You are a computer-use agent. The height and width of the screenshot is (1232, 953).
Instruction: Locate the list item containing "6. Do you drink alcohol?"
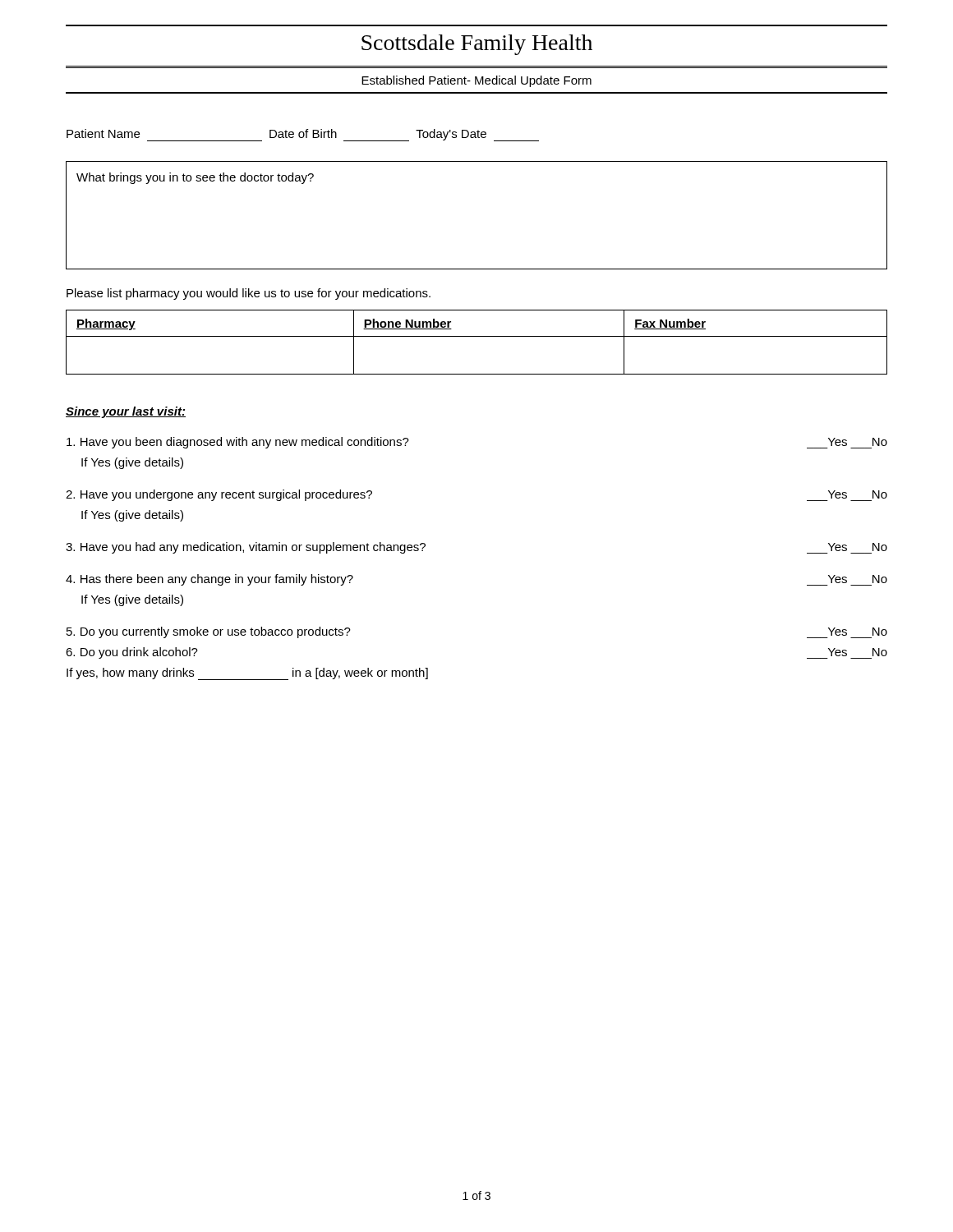click(131, 652)
